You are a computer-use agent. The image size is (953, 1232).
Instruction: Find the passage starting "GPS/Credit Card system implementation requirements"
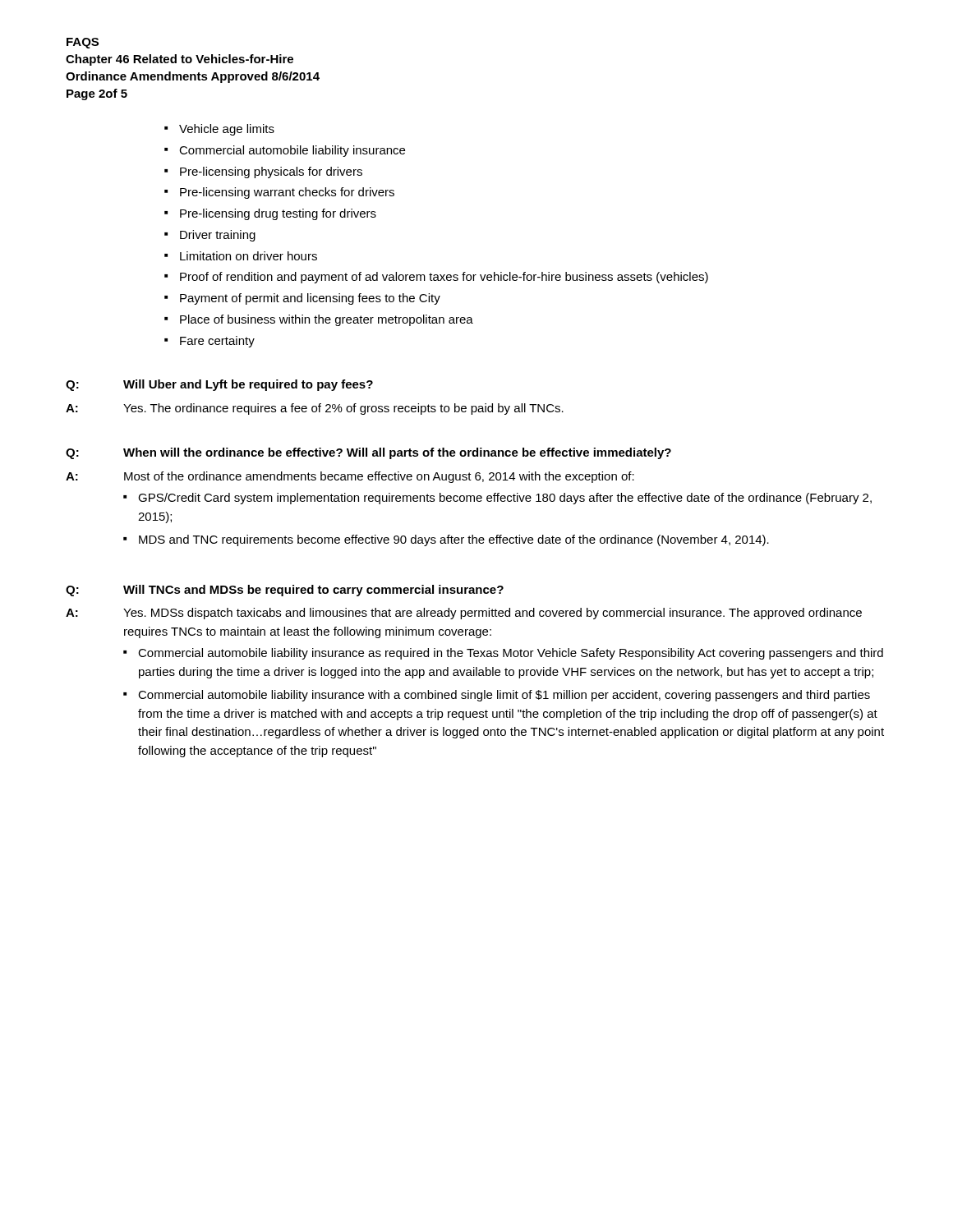point(505,507)
